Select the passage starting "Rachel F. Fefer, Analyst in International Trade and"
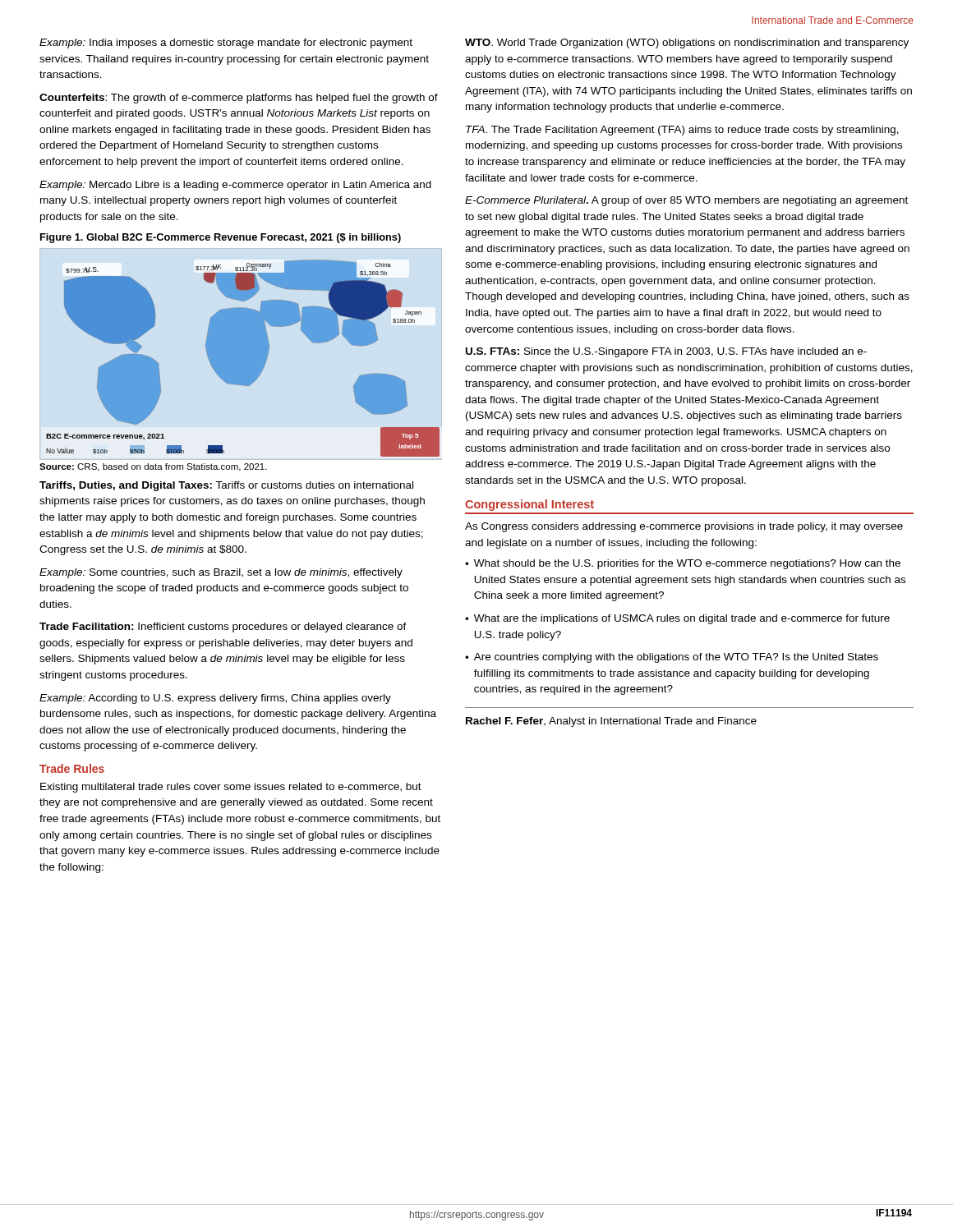 pos(611,721)
